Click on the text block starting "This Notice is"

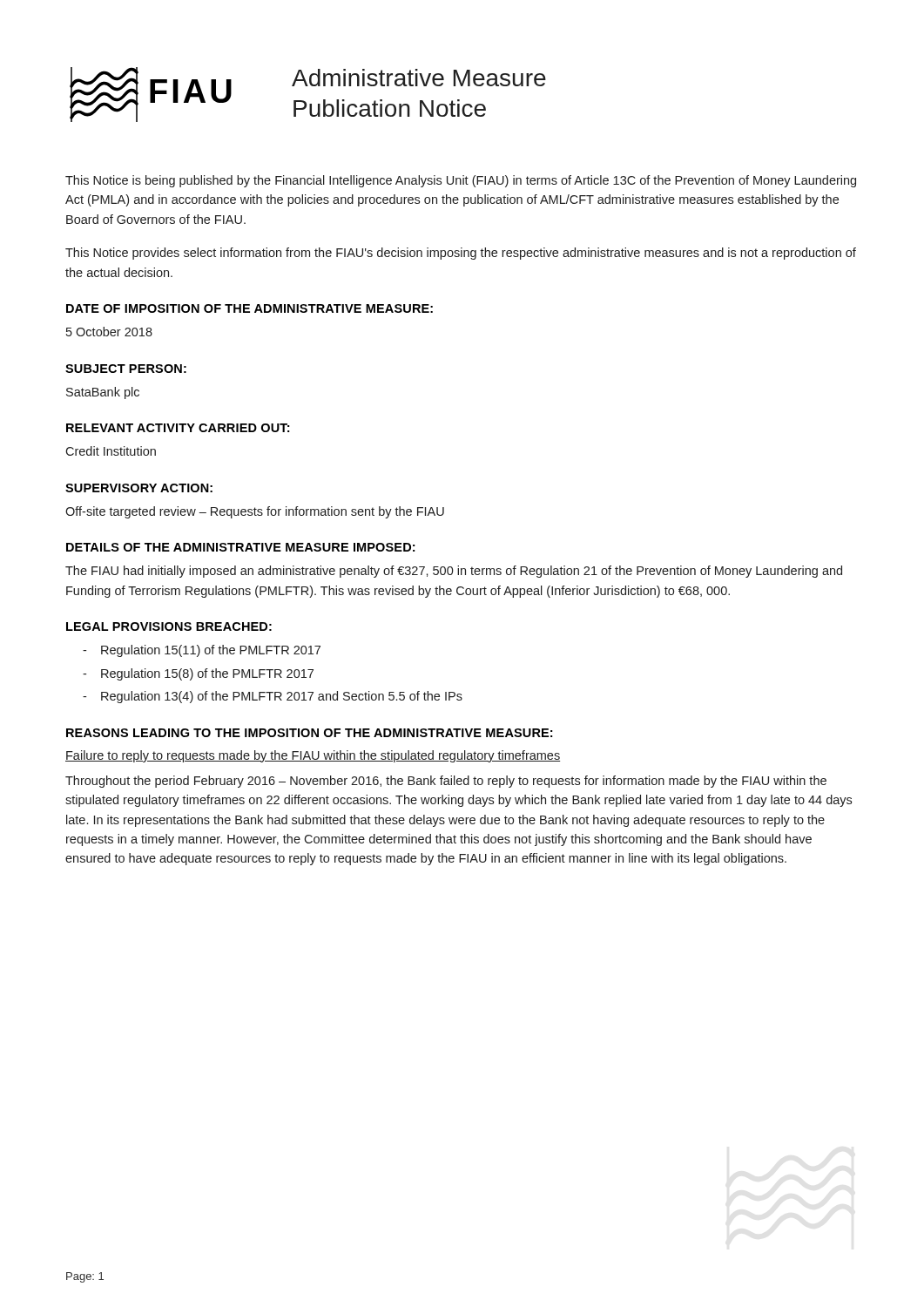click(461, 200)
